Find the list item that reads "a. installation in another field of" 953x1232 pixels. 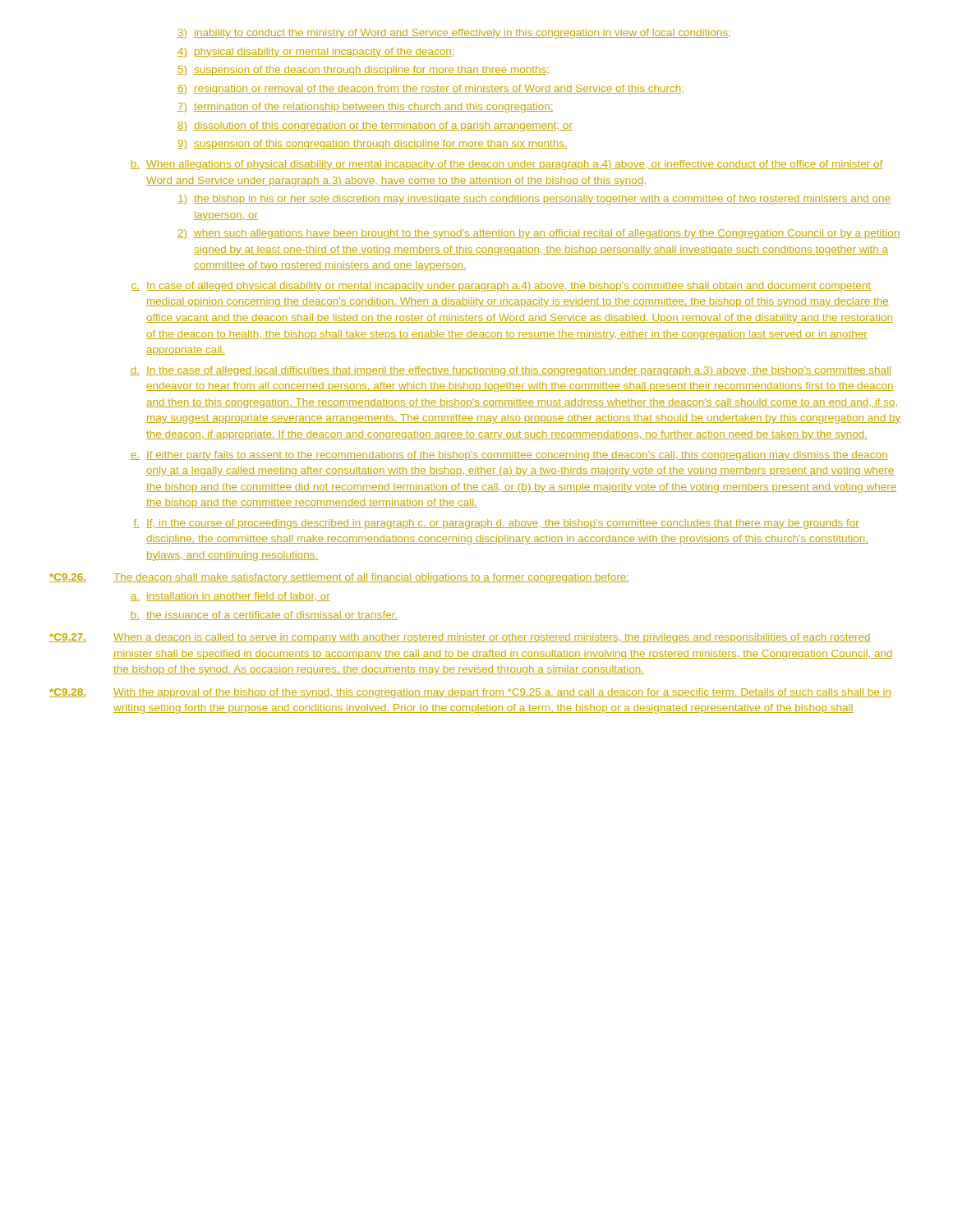230,597
